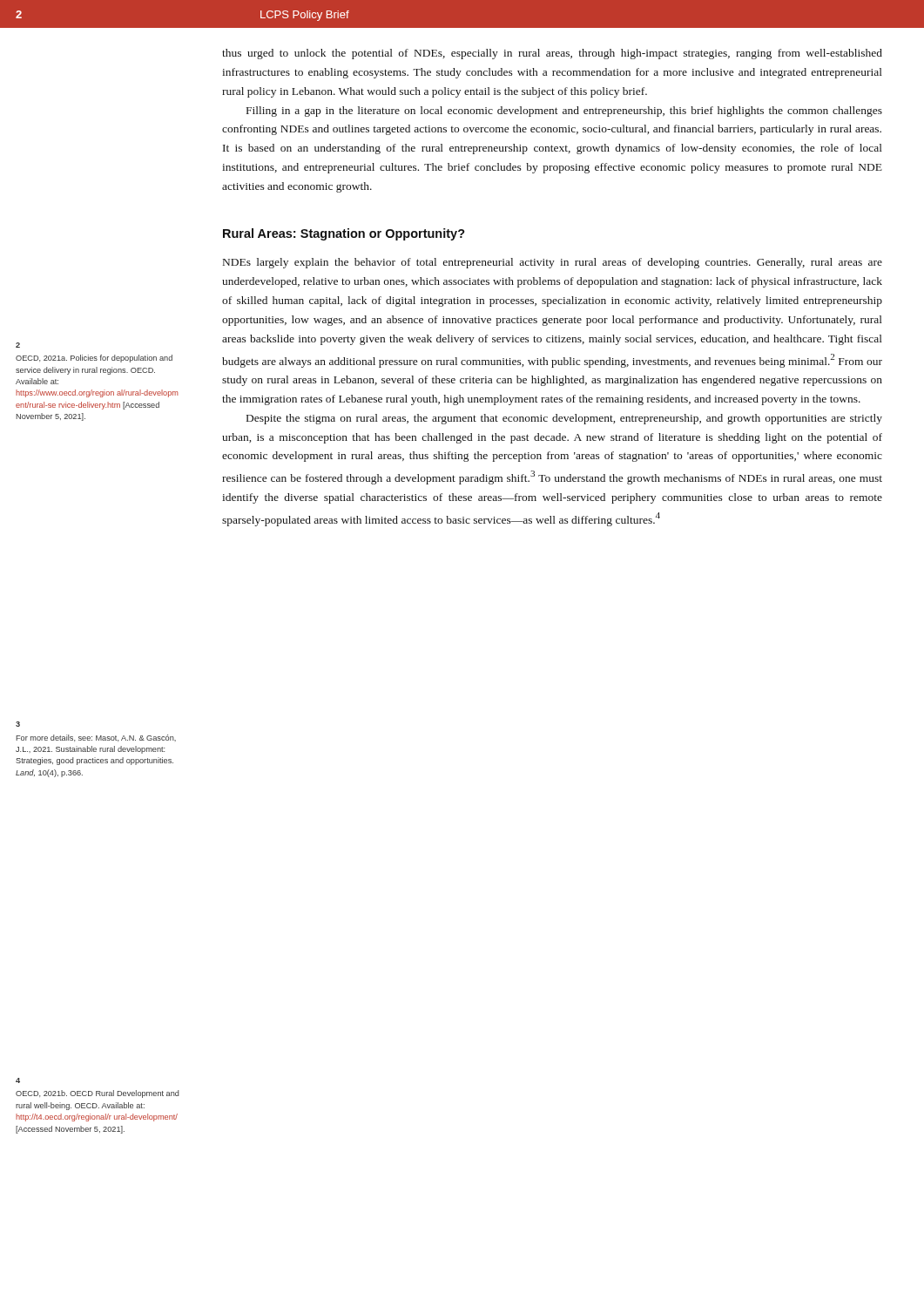Point to the block beginning "4 OECD, 2021b. OECD Rural Development and"
Viewport: 924px width, 1307px height.
[98, 1104]
